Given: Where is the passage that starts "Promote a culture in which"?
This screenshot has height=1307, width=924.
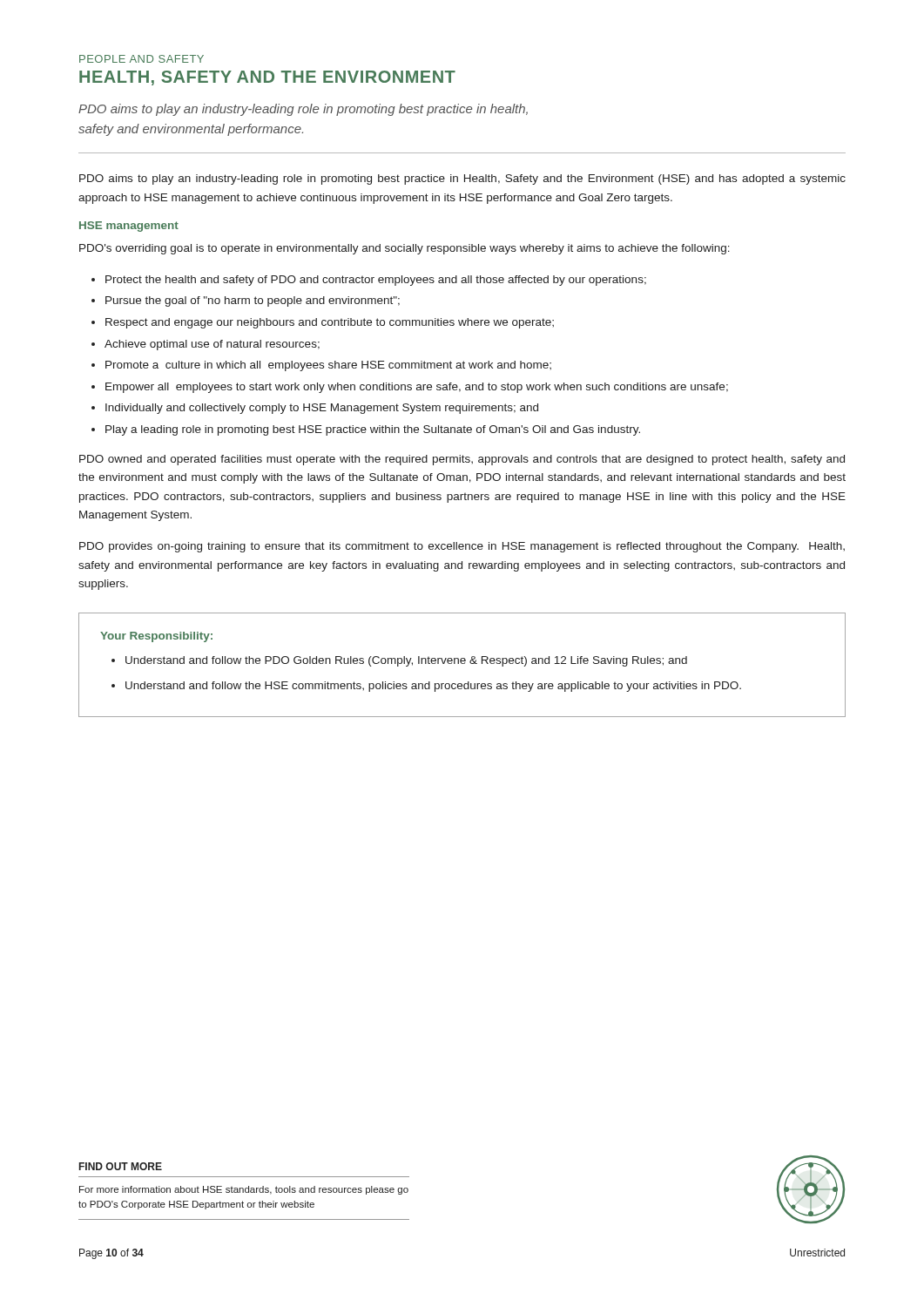Looking at the screenshot, I should click(x=328, y=365).
